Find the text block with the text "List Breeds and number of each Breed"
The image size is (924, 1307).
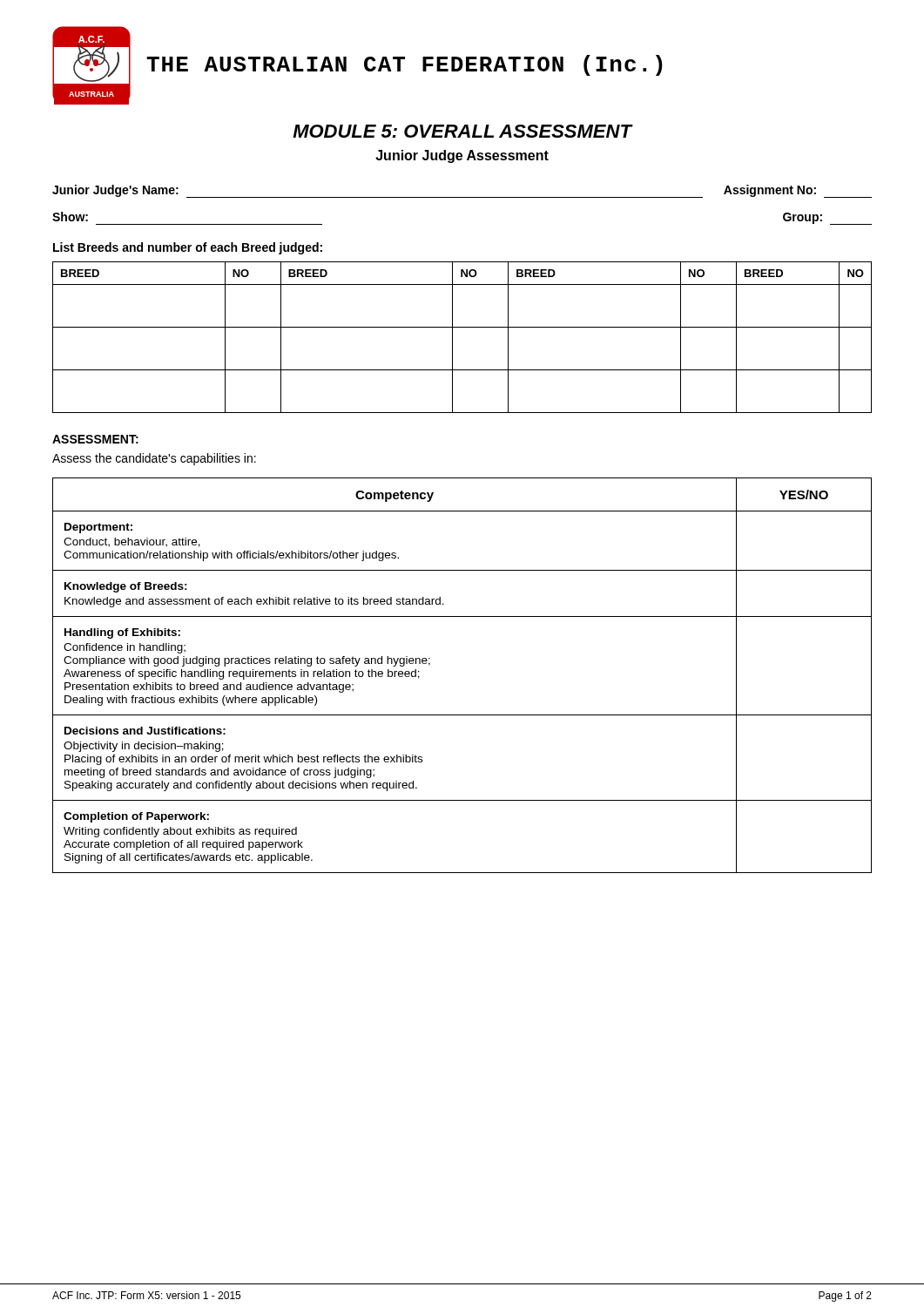pos(188,247)
